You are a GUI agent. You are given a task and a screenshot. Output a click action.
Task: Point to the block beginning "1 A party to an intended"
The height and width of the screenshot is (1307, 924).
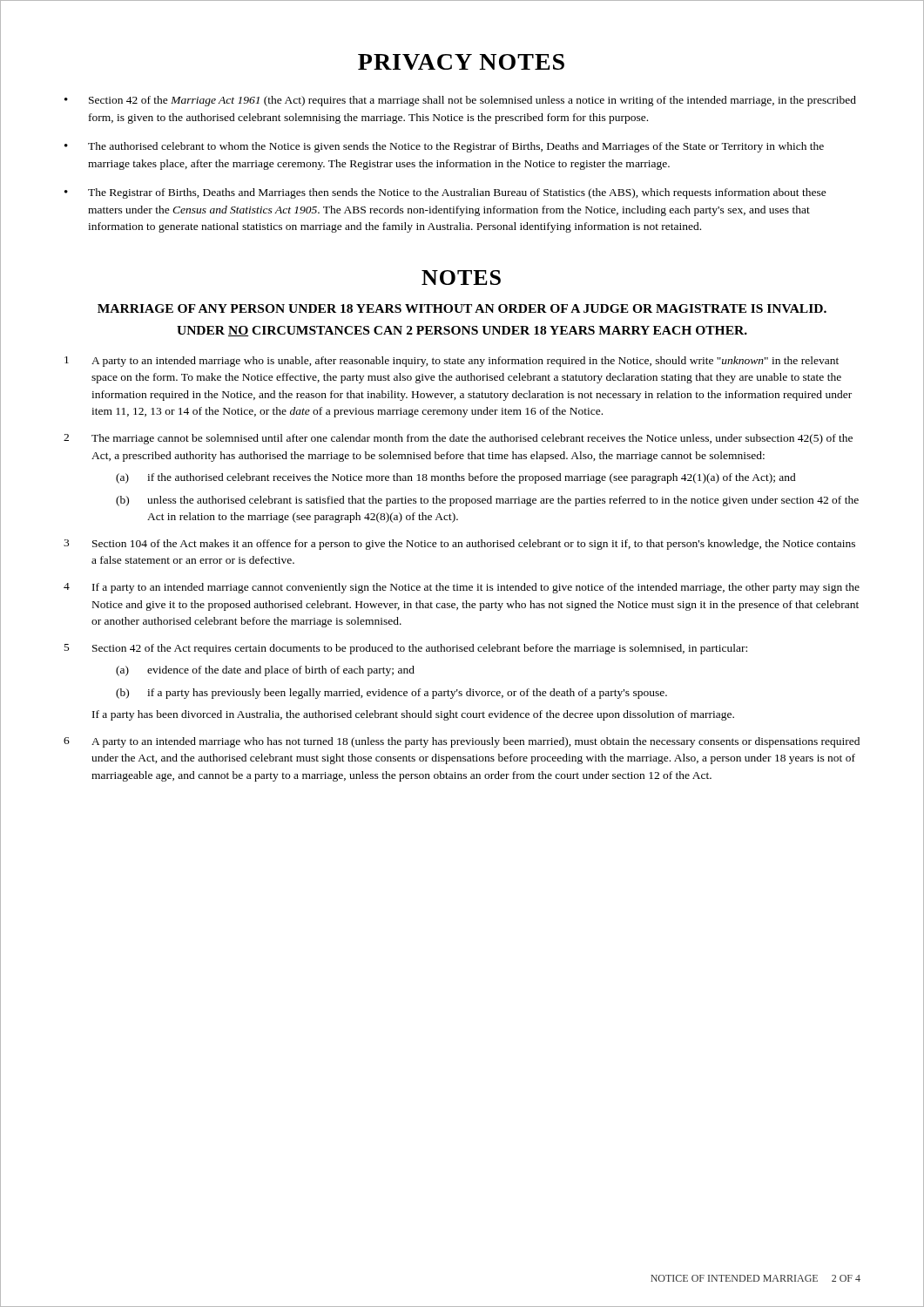462,386
